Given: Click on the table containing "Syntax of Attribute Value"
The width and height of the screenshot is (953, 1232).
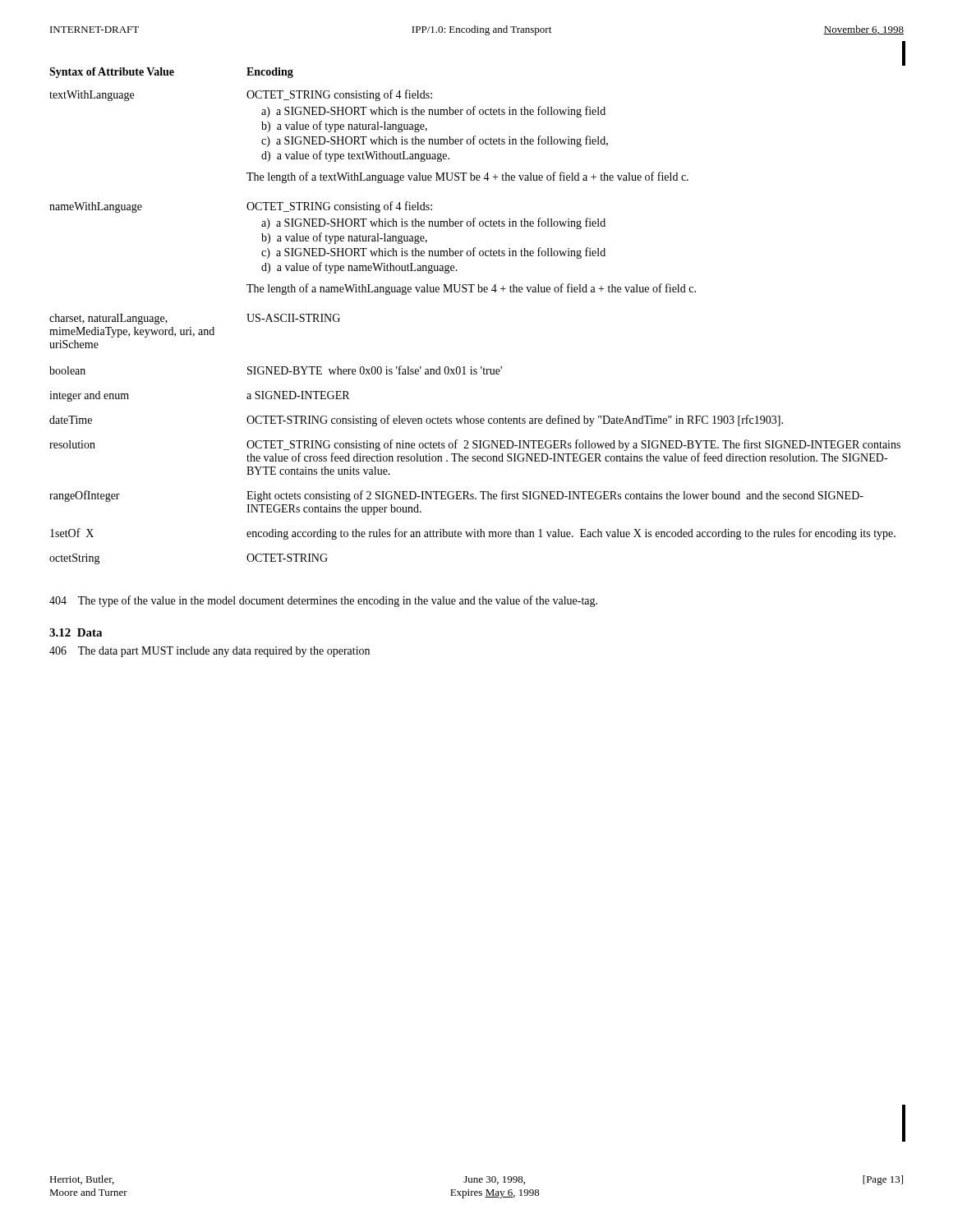Looking at the screenshot, I should click(476, 315).
